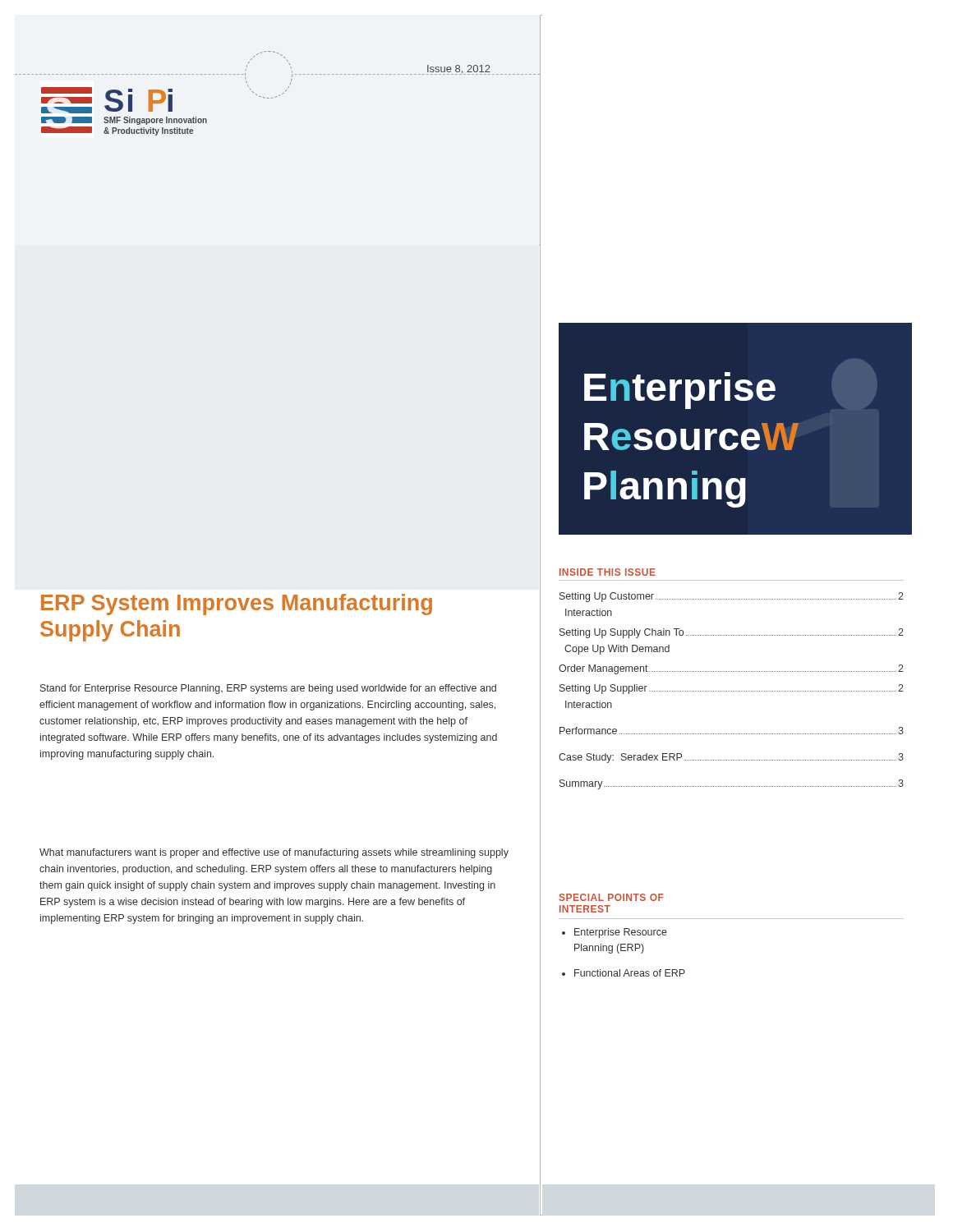Locate the passage starting "ERP System Improves ManufacturingSupply Chain"
This screenshot has height=1232, width=953.
coord(278,616)
